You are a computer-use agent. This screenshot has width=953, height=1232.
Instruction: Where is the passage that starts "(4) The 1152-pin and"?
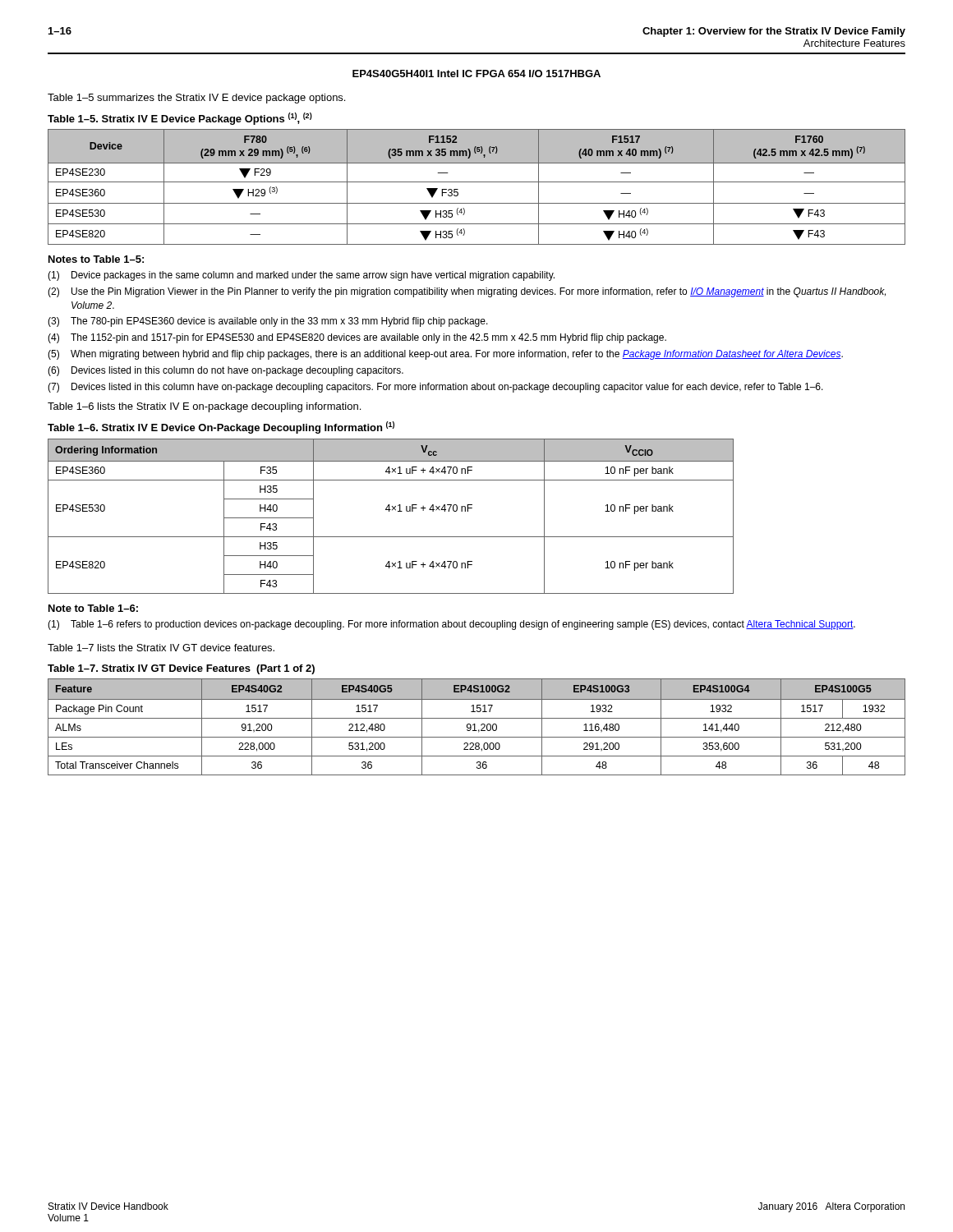[357, 338]
